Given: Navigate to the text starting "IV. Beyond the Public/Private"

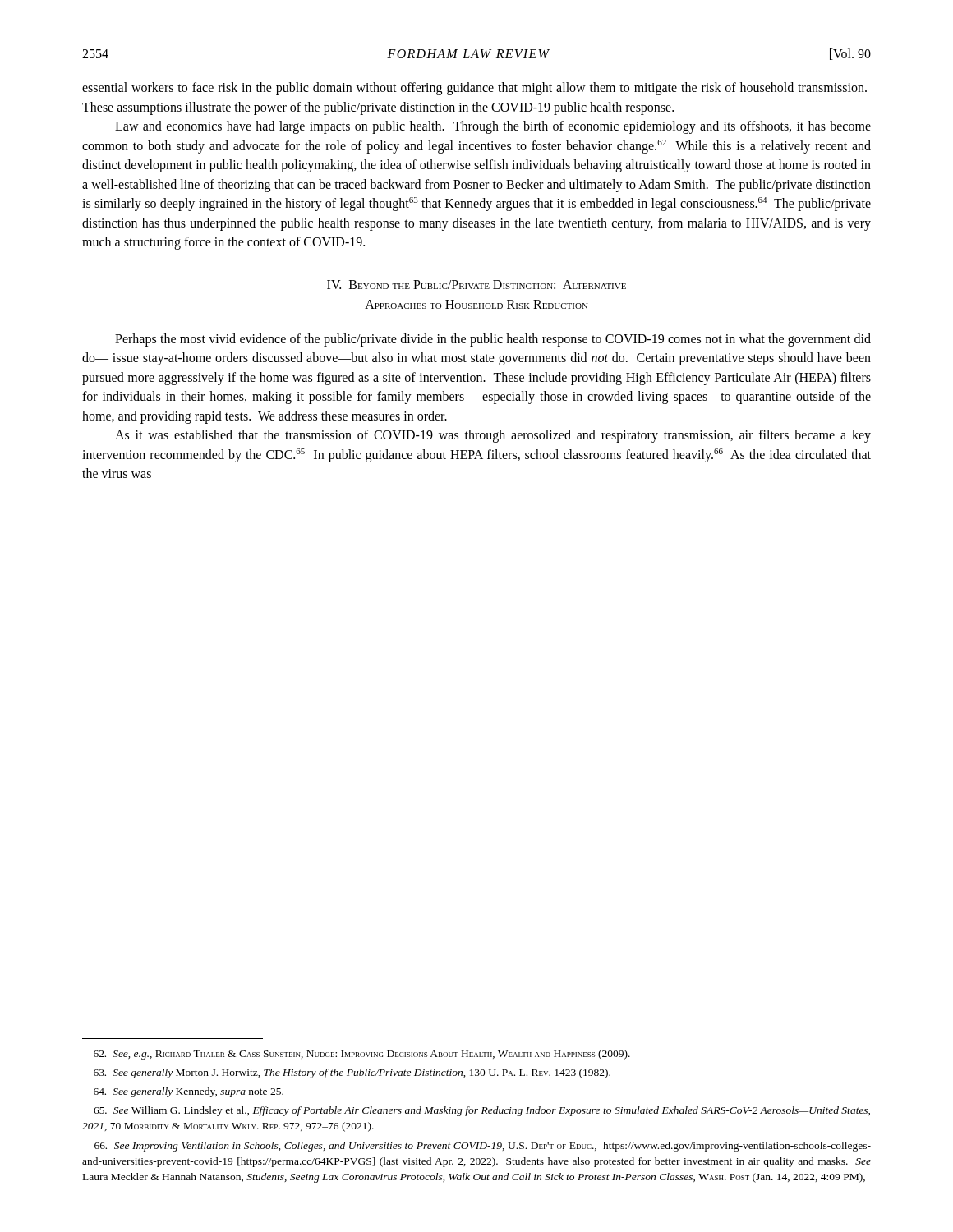Looking at the screenshot, I should point(476,295).
